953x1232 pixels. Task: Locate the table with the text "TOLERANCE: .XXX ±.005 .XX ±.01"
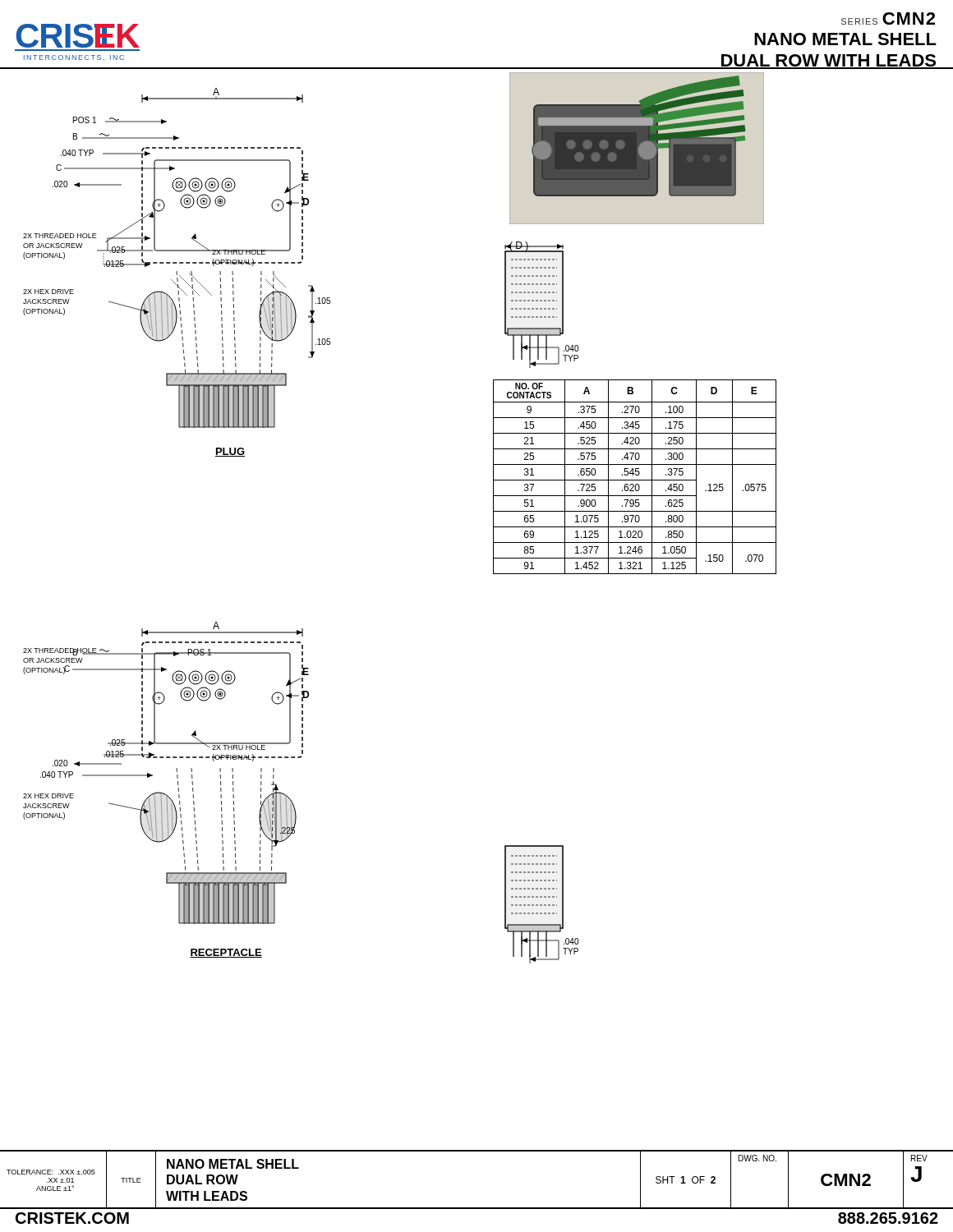(x=476, y=1179)
